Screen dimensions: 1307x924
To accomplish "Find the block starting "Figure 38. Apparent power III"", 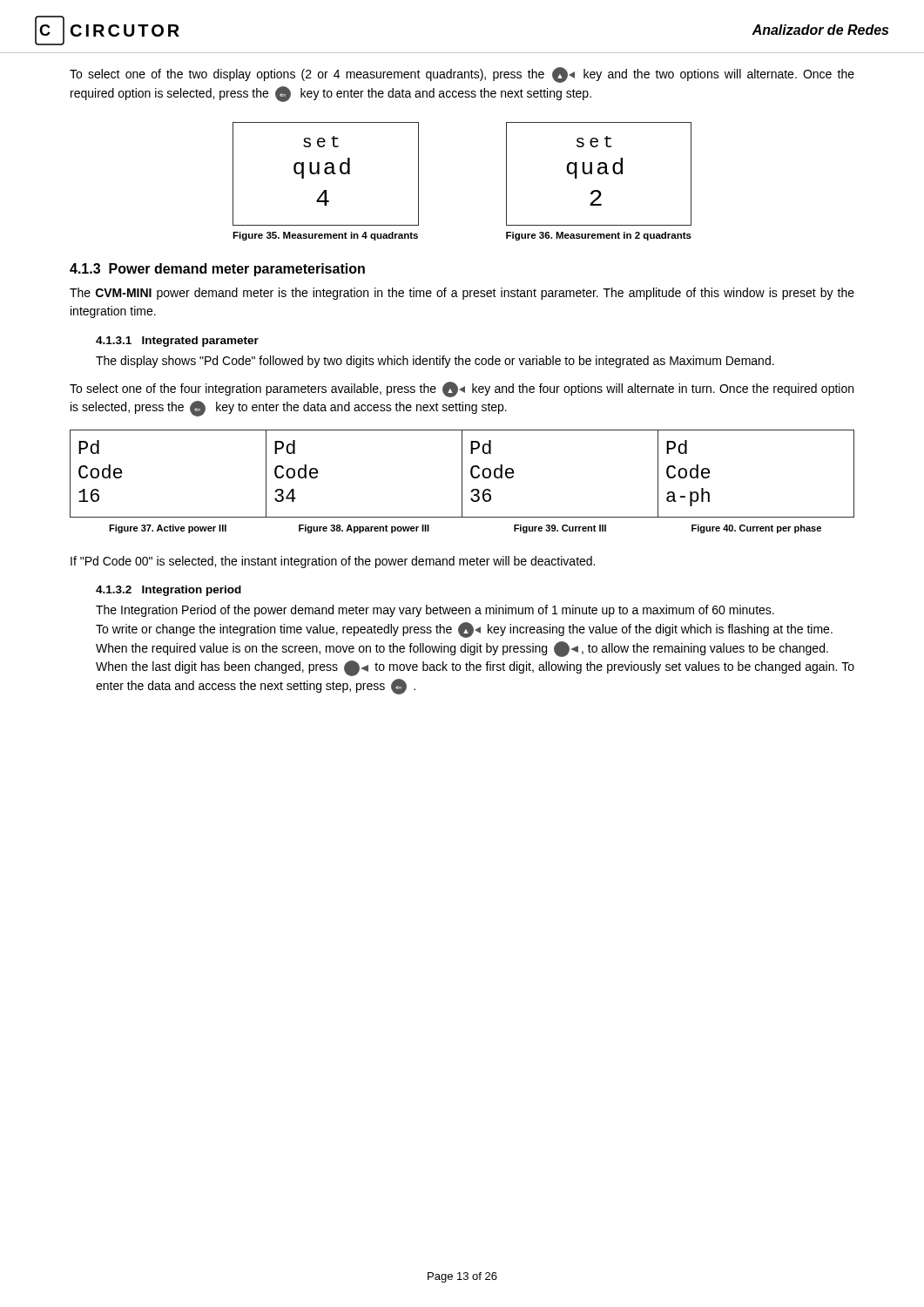I will pos(364,528).
